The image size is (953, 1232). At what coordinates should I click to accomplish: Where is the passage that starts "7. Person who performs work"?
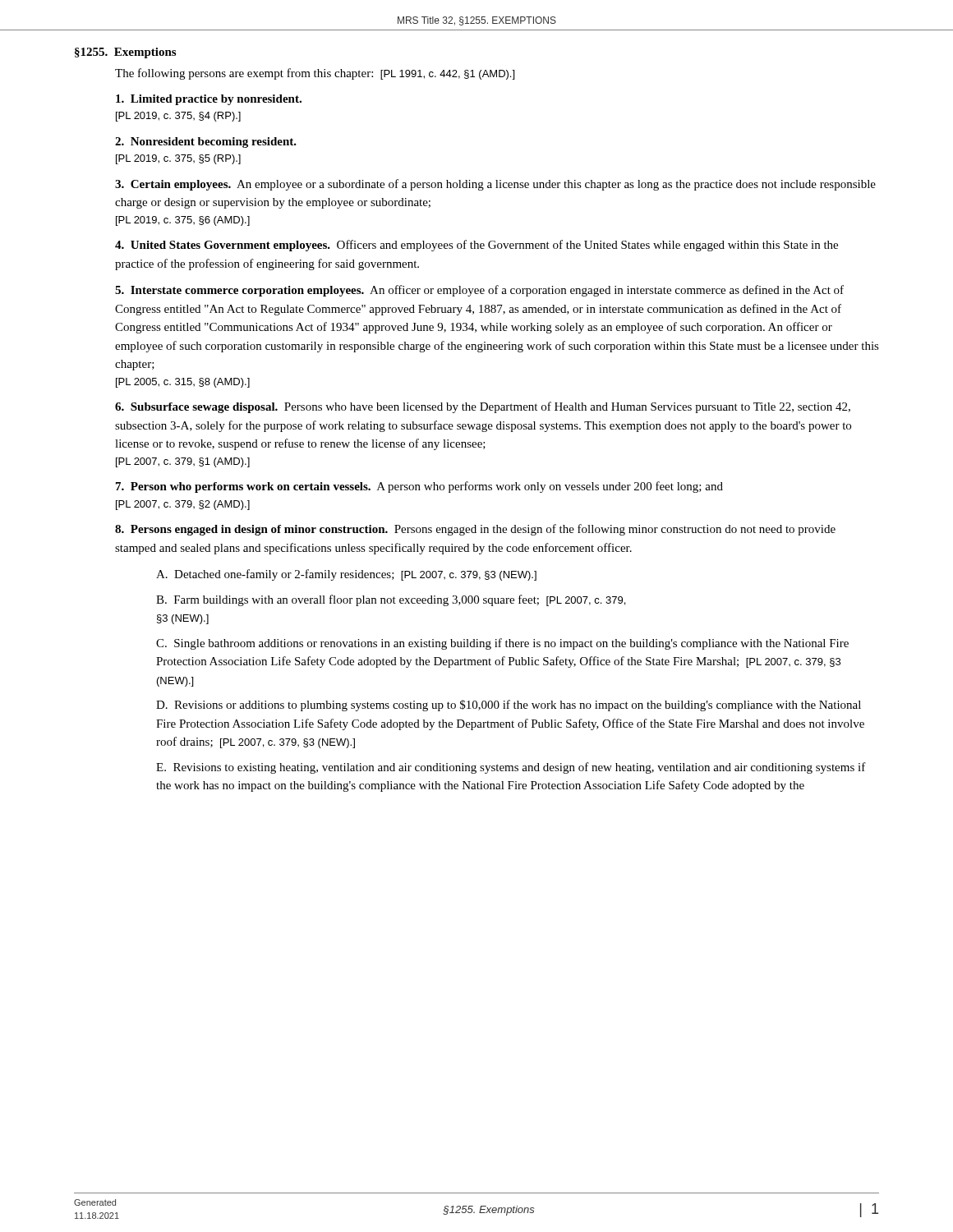497,496
